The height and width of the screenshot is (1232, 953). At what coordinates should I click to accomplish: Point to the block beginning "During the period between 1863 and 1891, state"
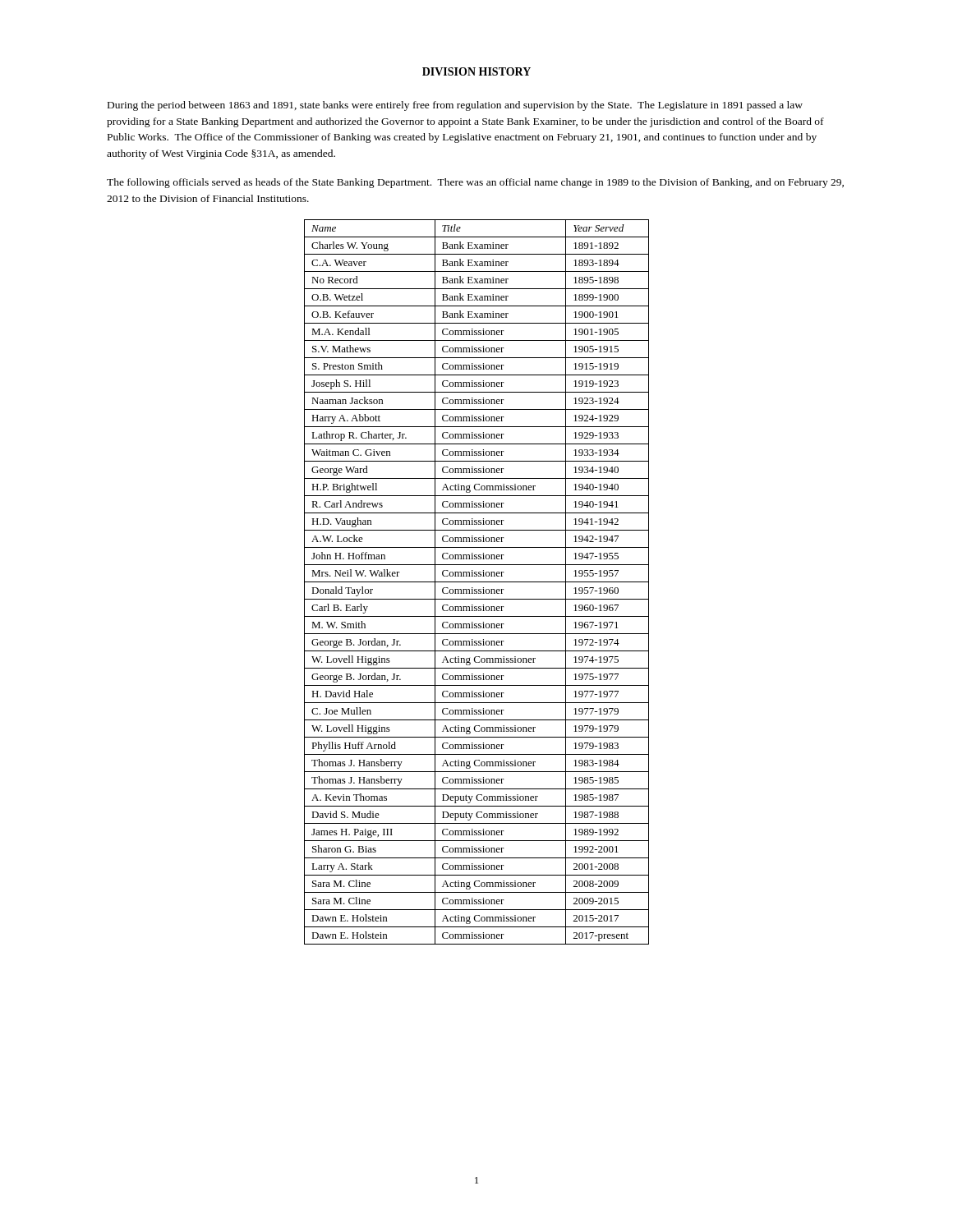click(x=465, y=129)
